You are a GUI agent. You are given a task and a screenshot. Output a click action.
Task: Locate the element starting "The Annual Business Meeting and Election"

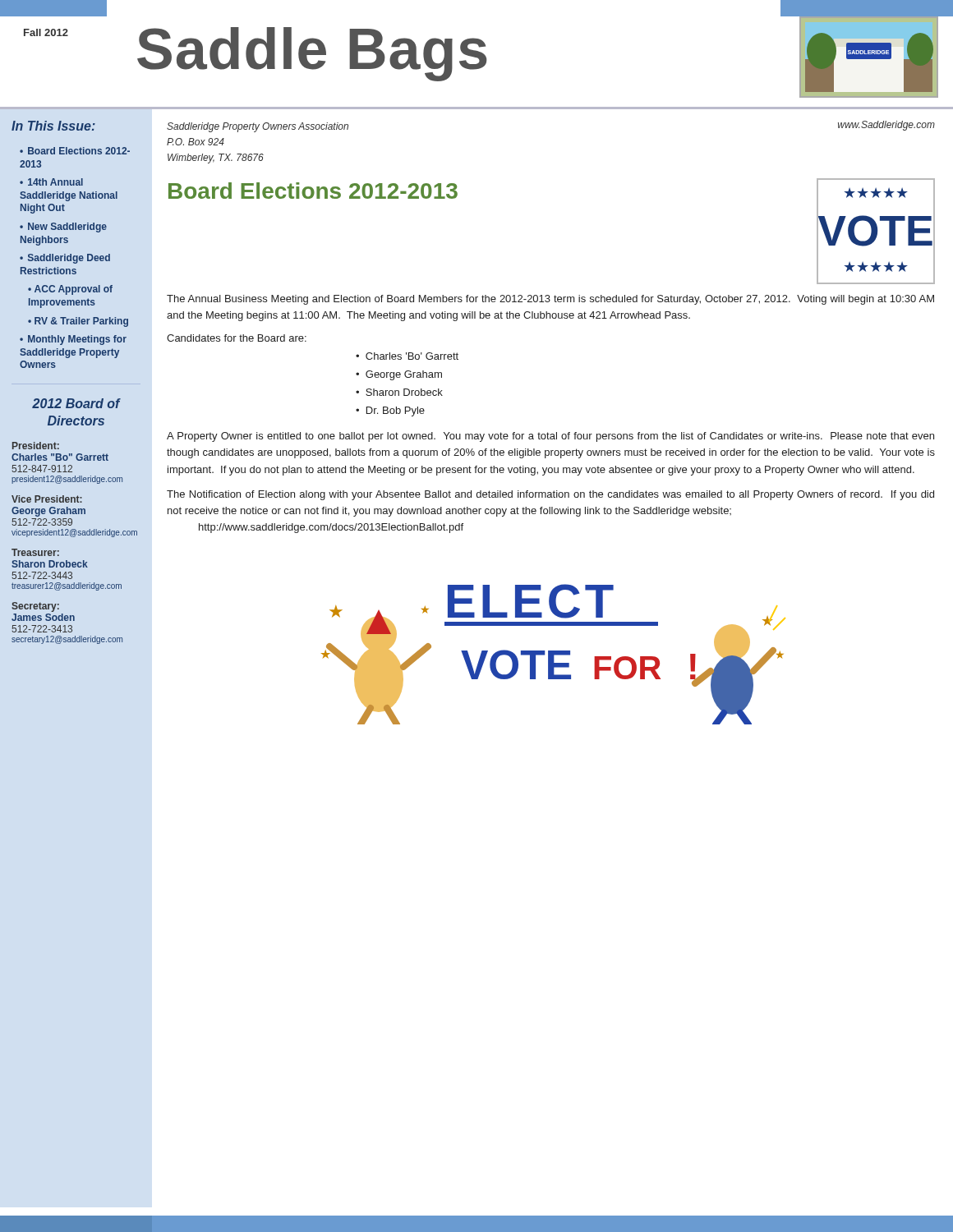tap(551, 306)
